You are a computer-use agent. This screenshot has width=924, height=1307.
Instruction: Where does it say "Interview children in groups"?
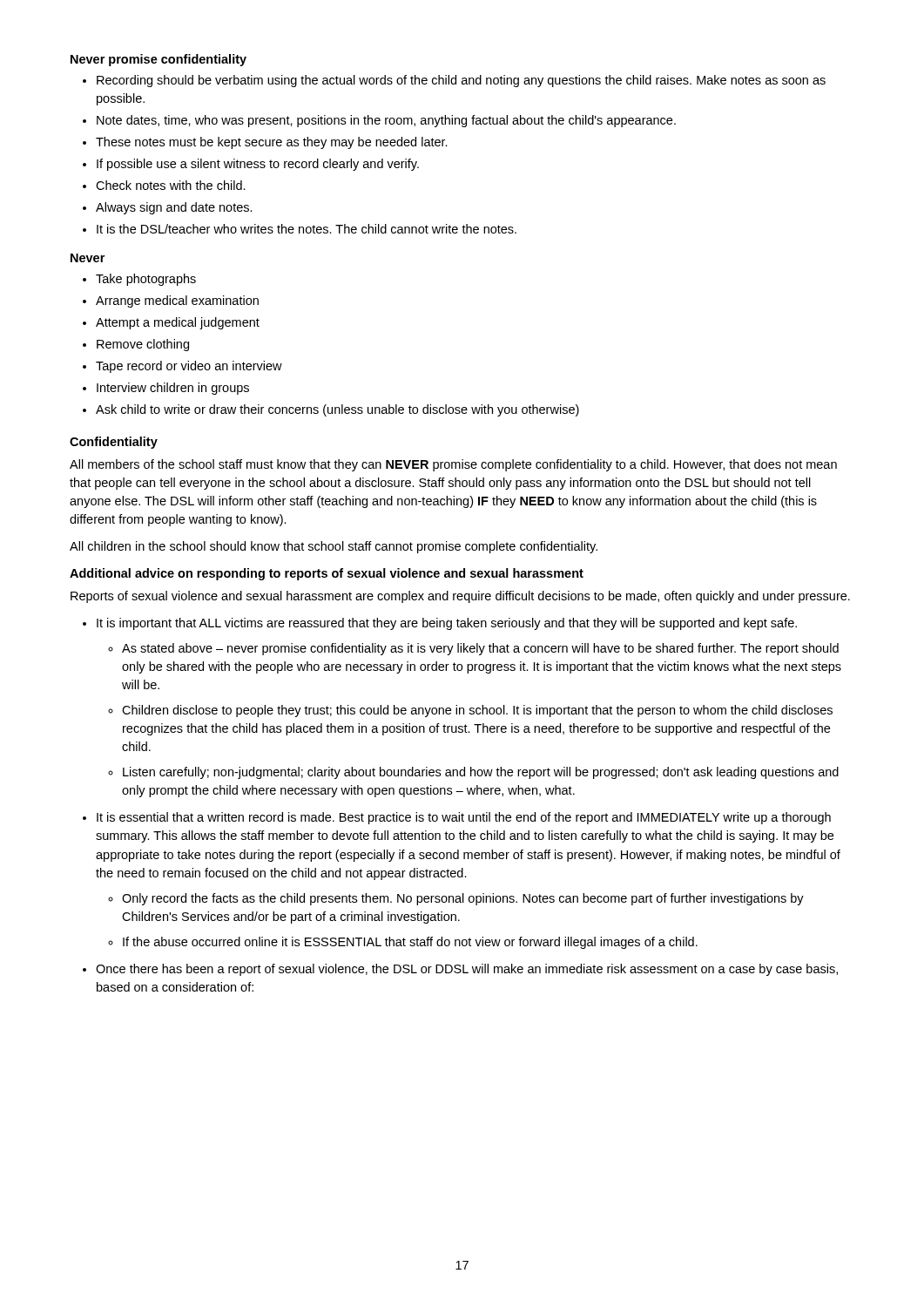pyautogui.click(x=173, y=388)
